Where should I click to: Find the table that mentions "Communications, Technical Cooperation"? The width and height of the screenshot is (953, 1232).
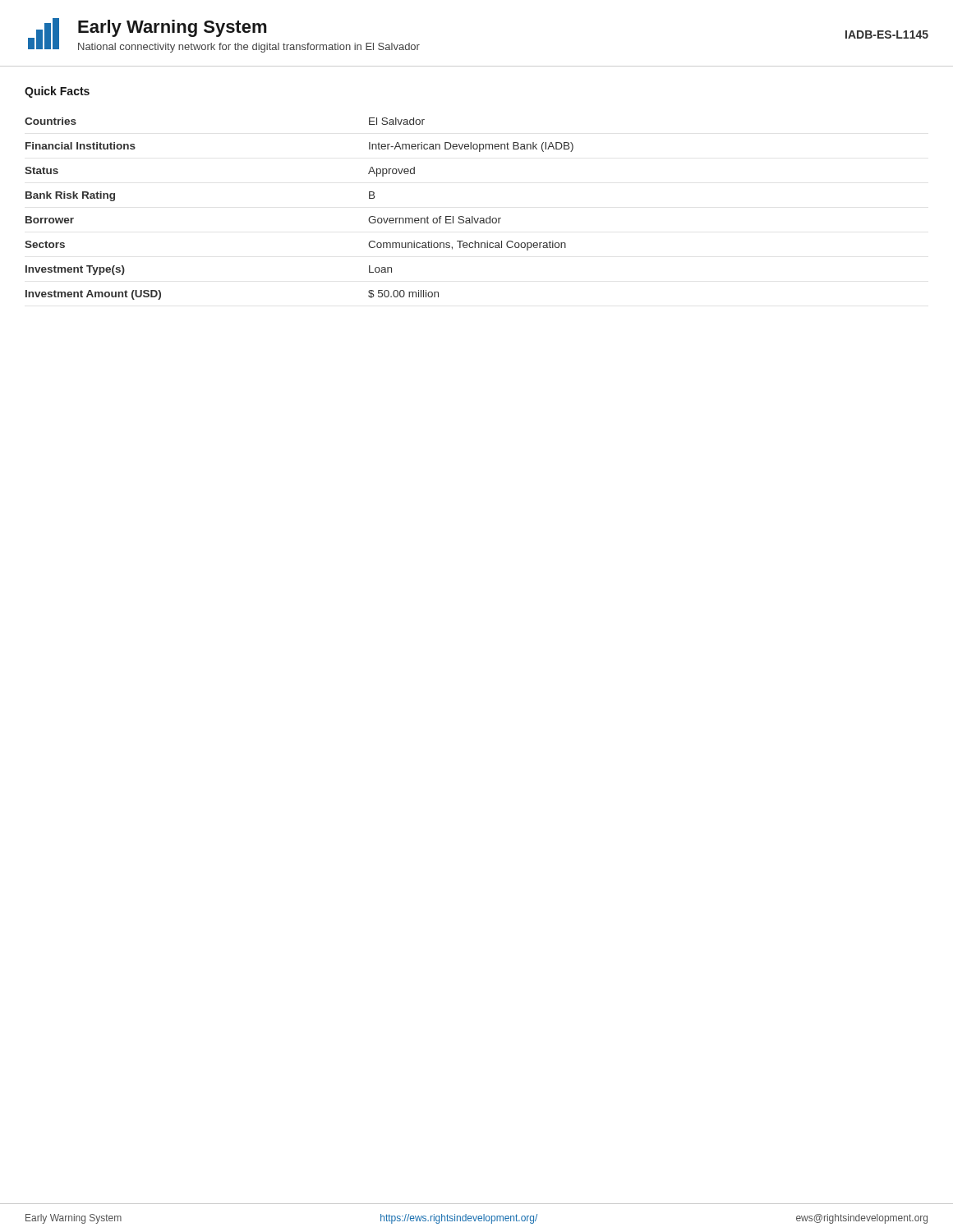[x=476, y=208]
